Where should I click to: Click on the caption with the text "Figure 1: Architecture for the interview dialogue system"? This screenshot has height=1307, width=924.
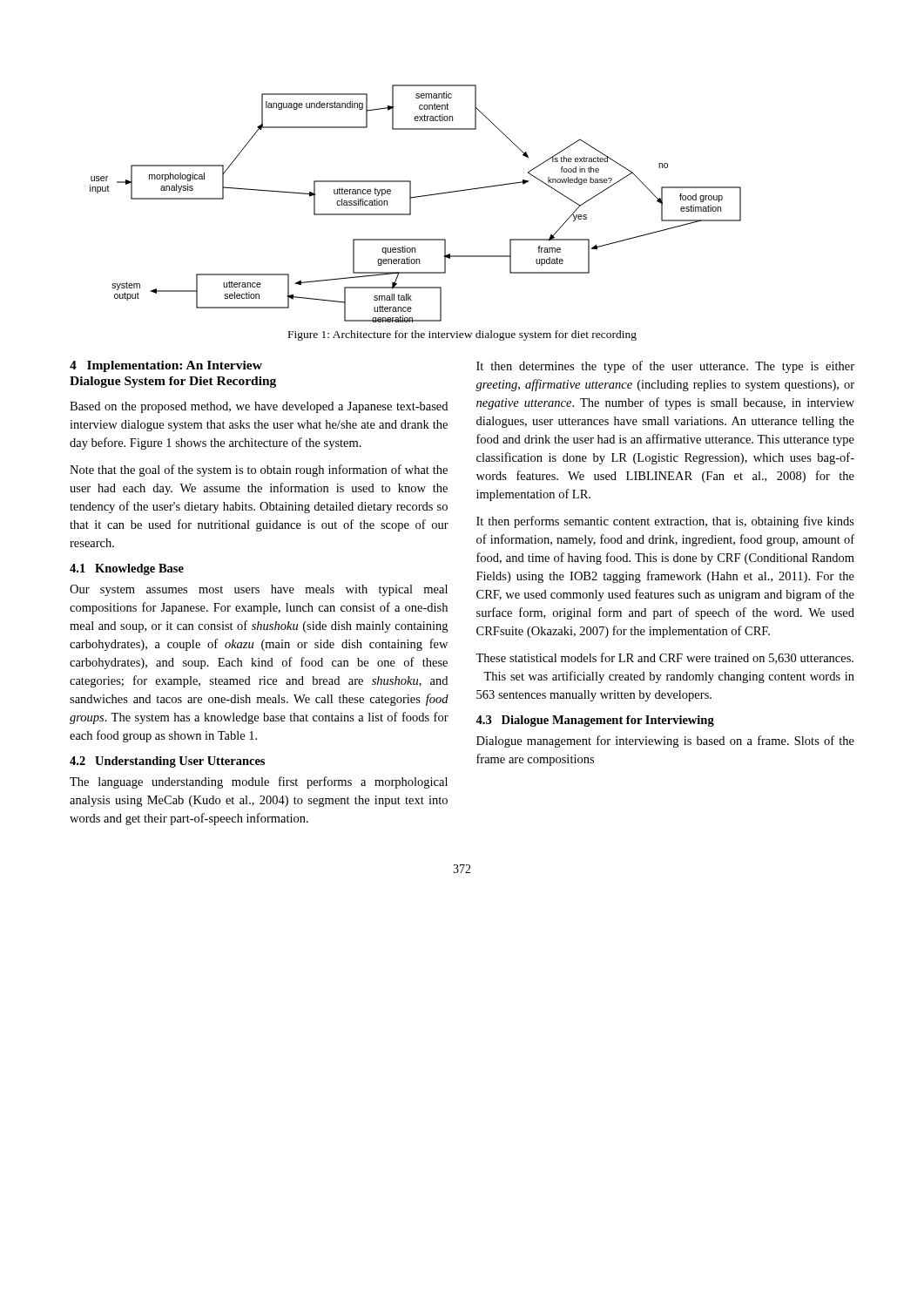(462, 334)
